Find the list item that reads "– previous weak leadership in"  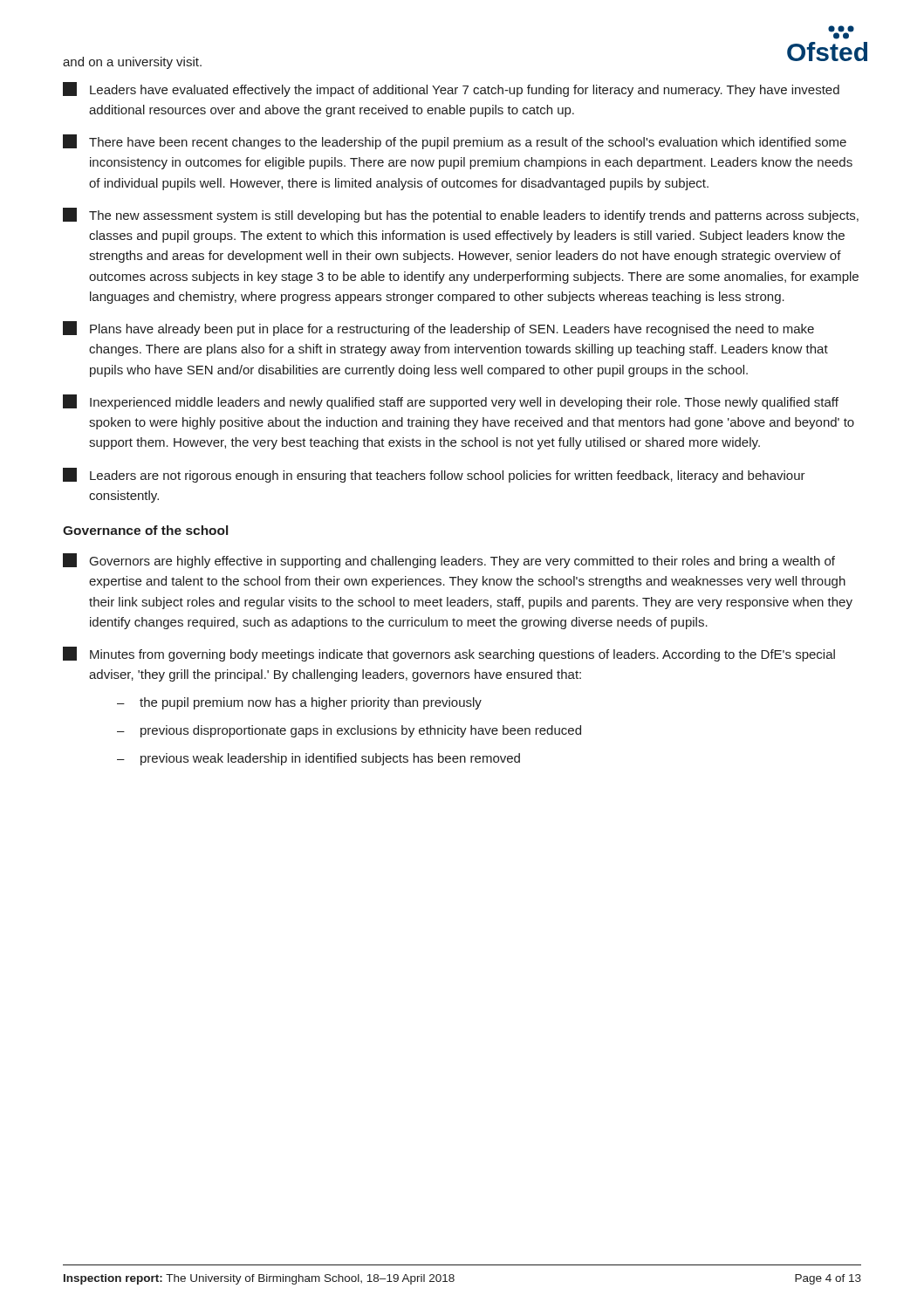tap(489, 758)
